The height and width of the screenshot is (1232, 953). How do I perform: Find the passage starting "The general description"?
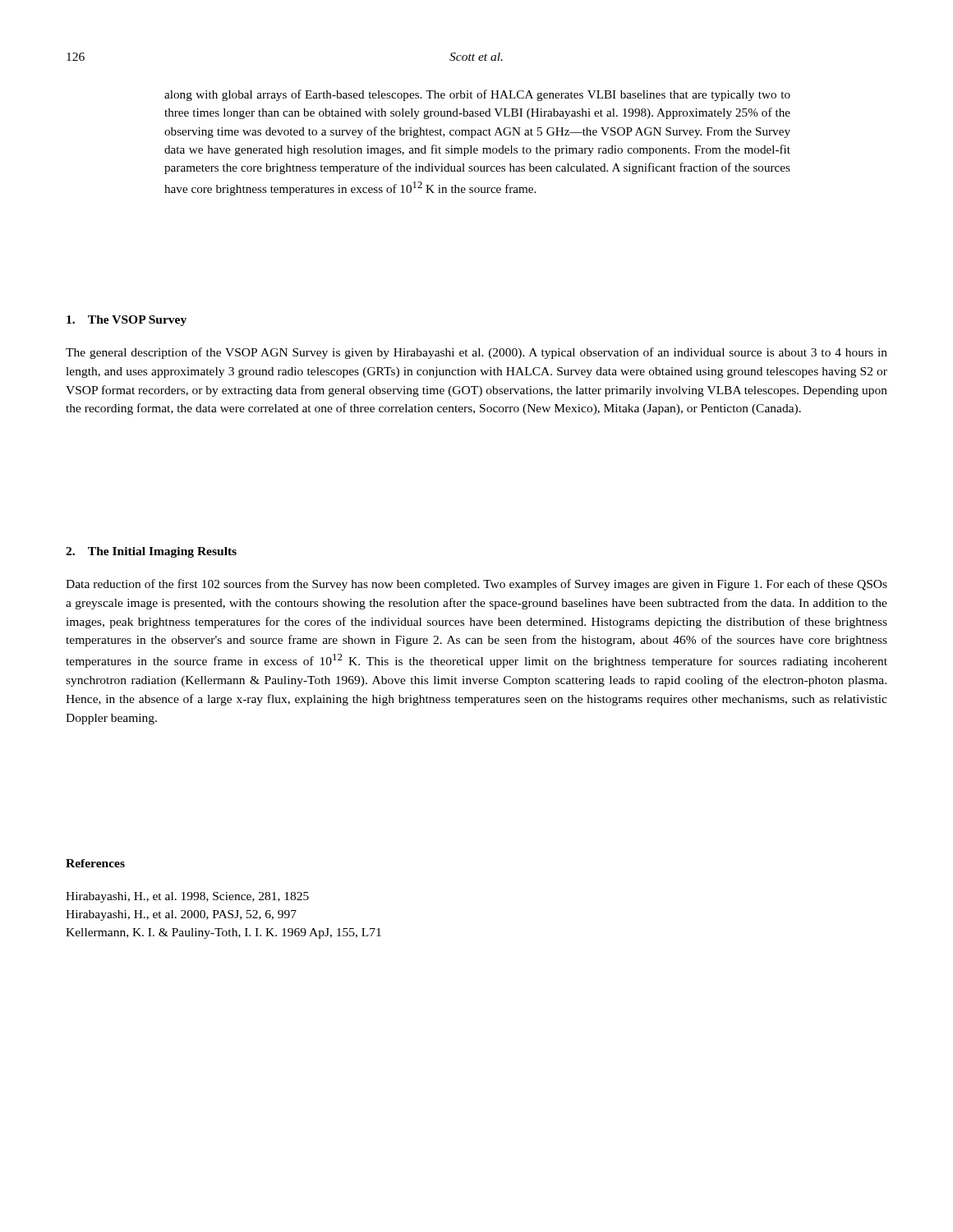[476, 380]
